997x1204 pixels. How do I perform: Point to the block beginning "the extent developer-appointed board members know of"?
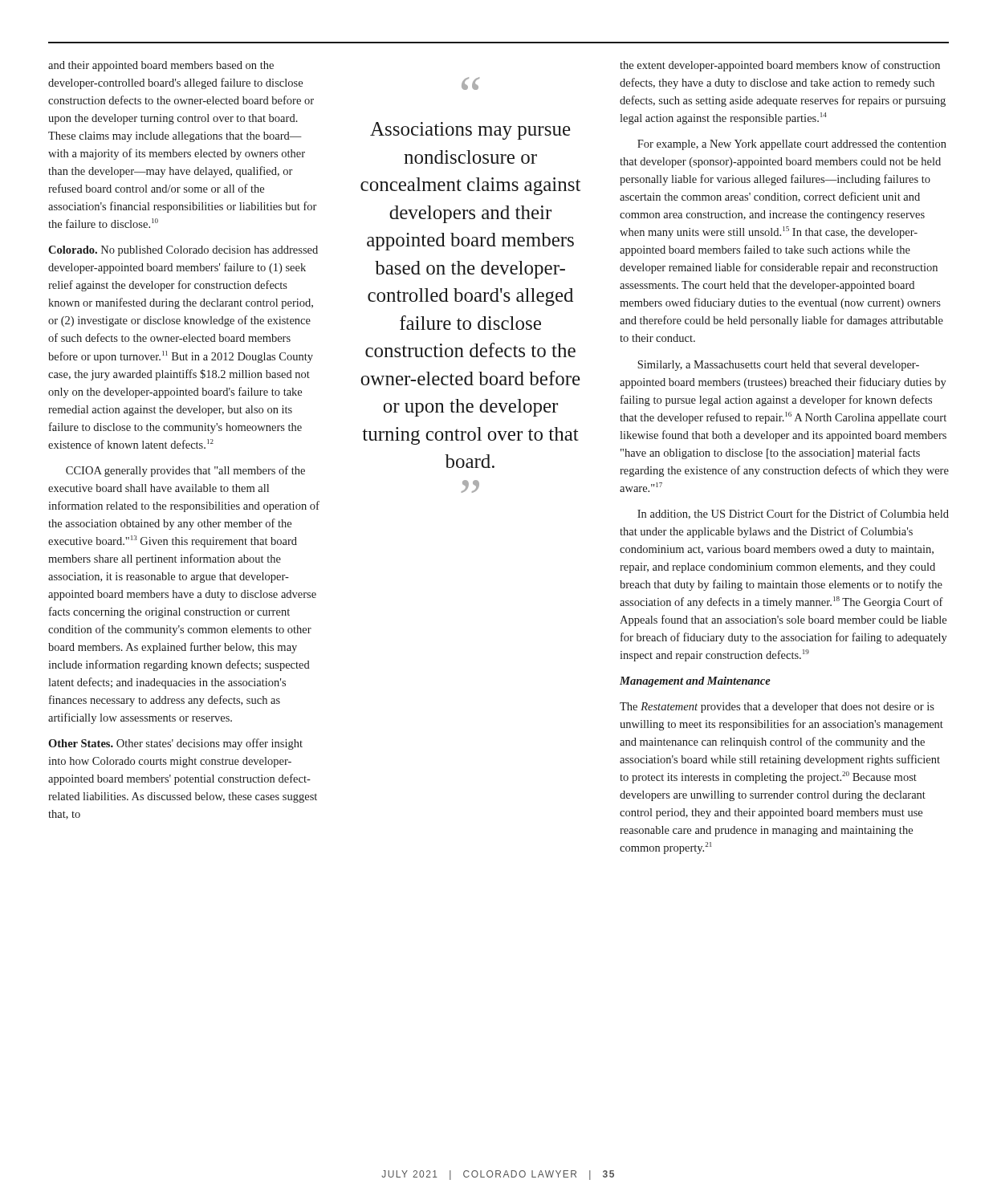784,92
